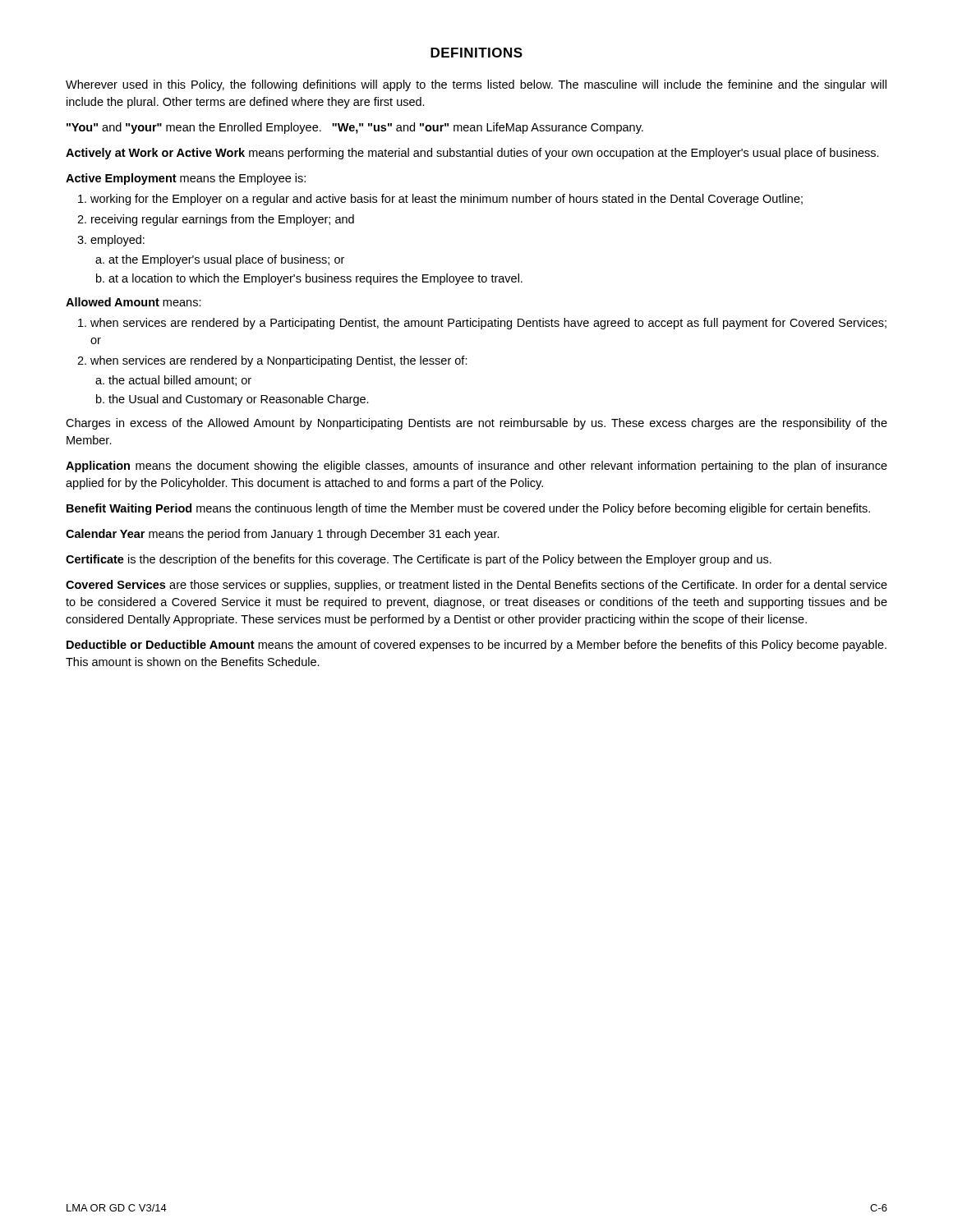
Task: Locate the block starting "Deductible or Deductible Amount means the amount"
Action: click(476, 654)
